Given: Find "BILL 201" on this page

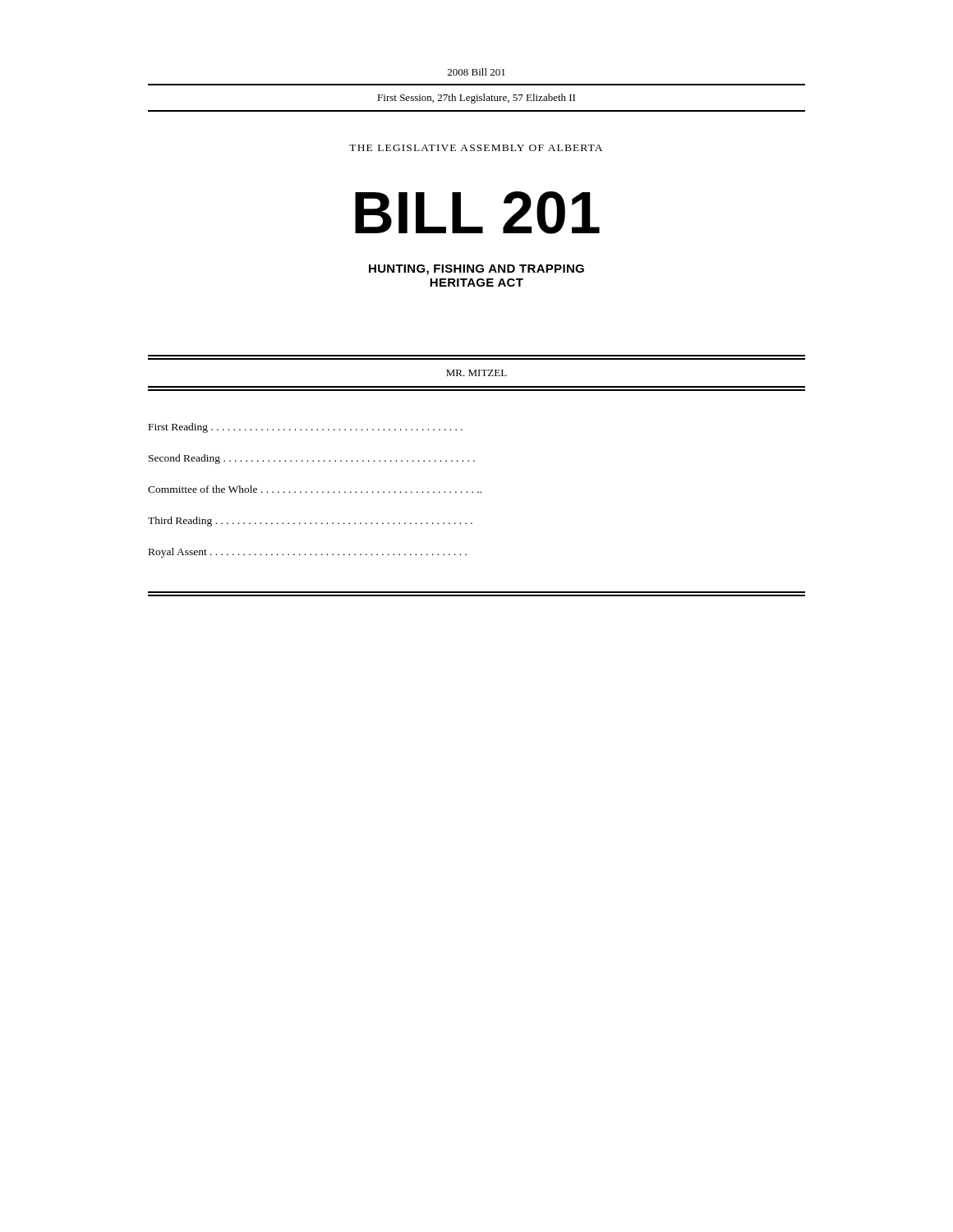Looking at the screenshot, I should [476, 213].
